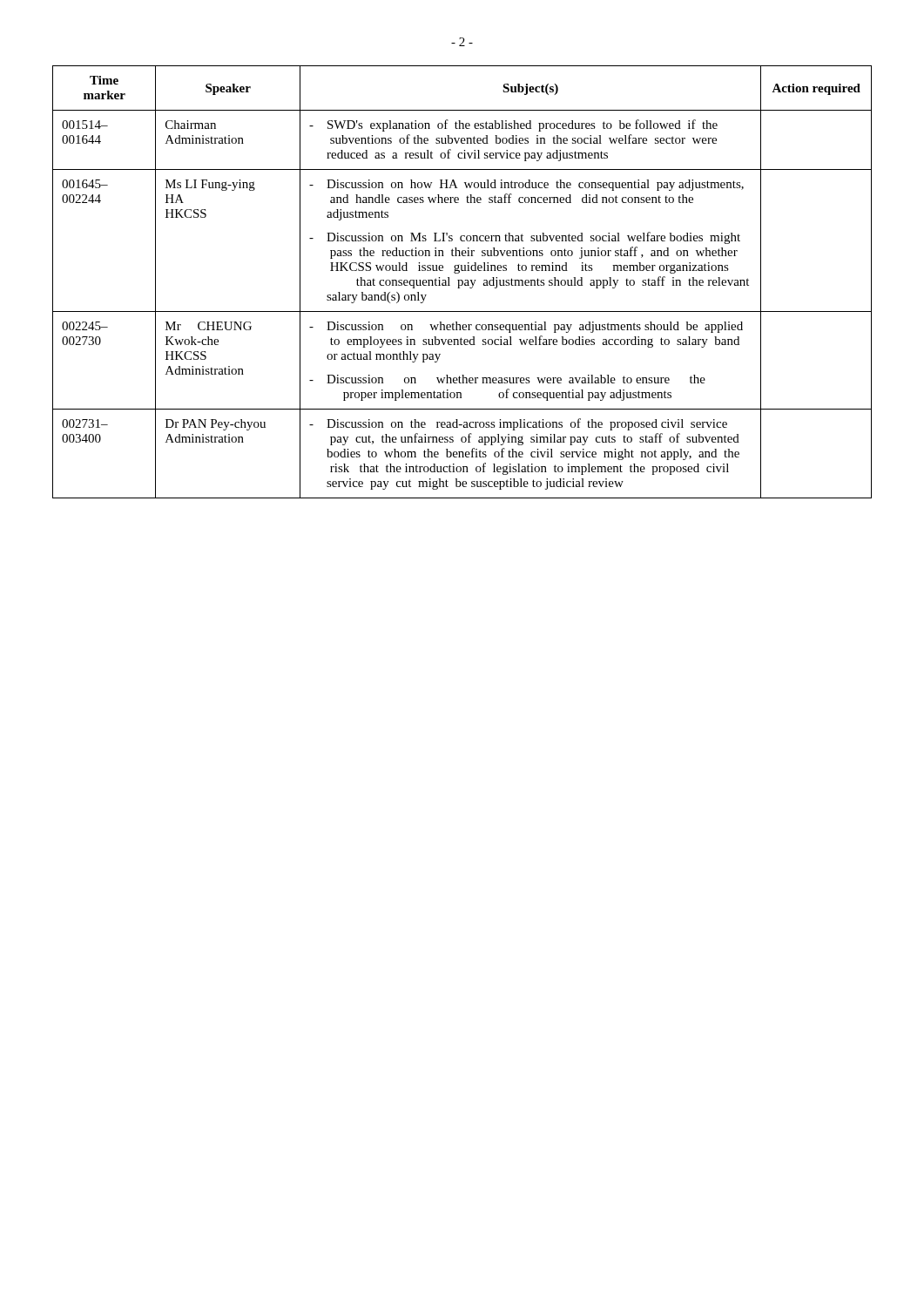Screen dimensions: 1307x924
Task: Click on the table containing "Chairman Administration"
Action: (x=462, y=282)
